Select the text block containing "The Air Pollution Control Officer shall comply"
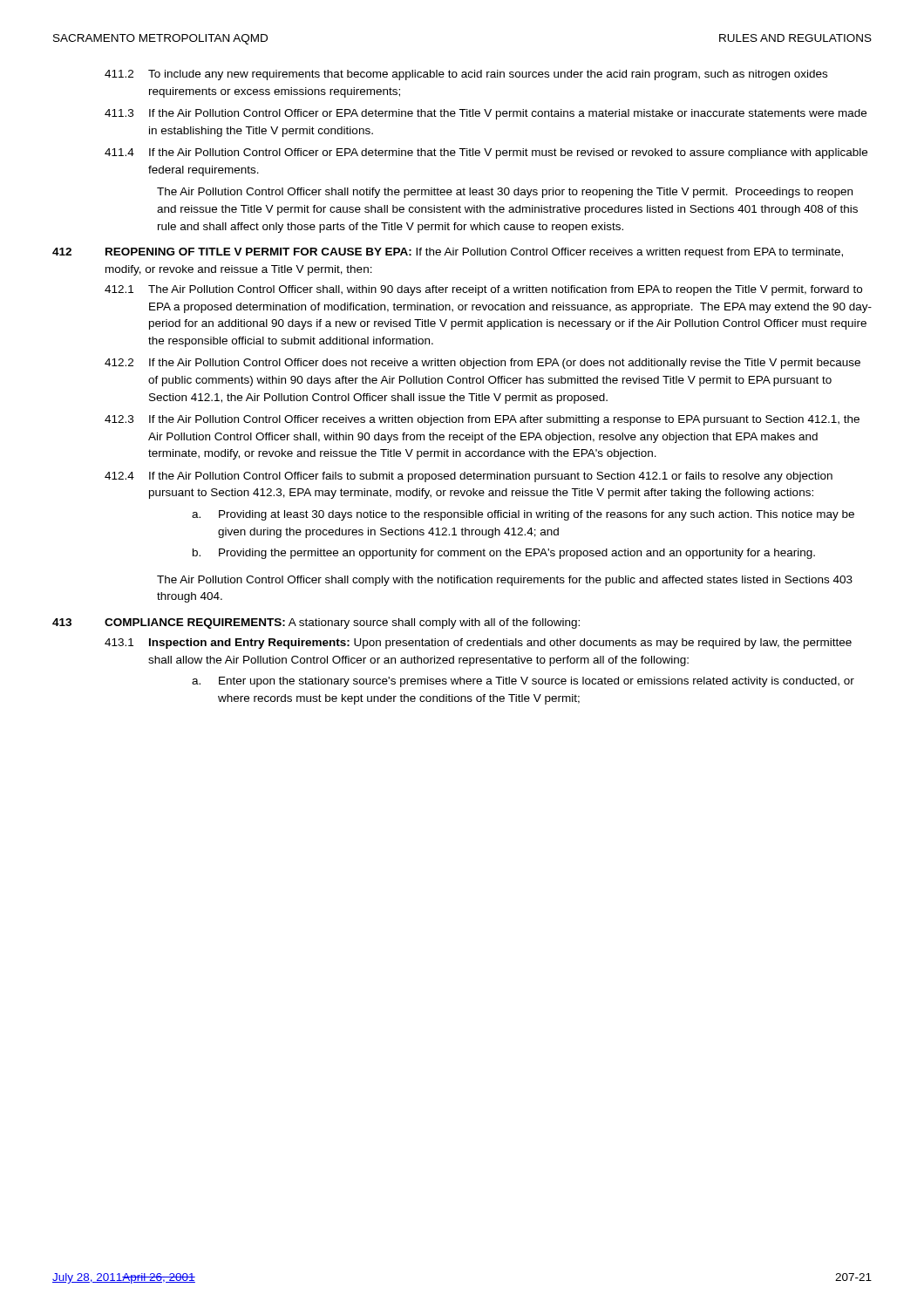 pyautogui.click(x=505, y=588)
